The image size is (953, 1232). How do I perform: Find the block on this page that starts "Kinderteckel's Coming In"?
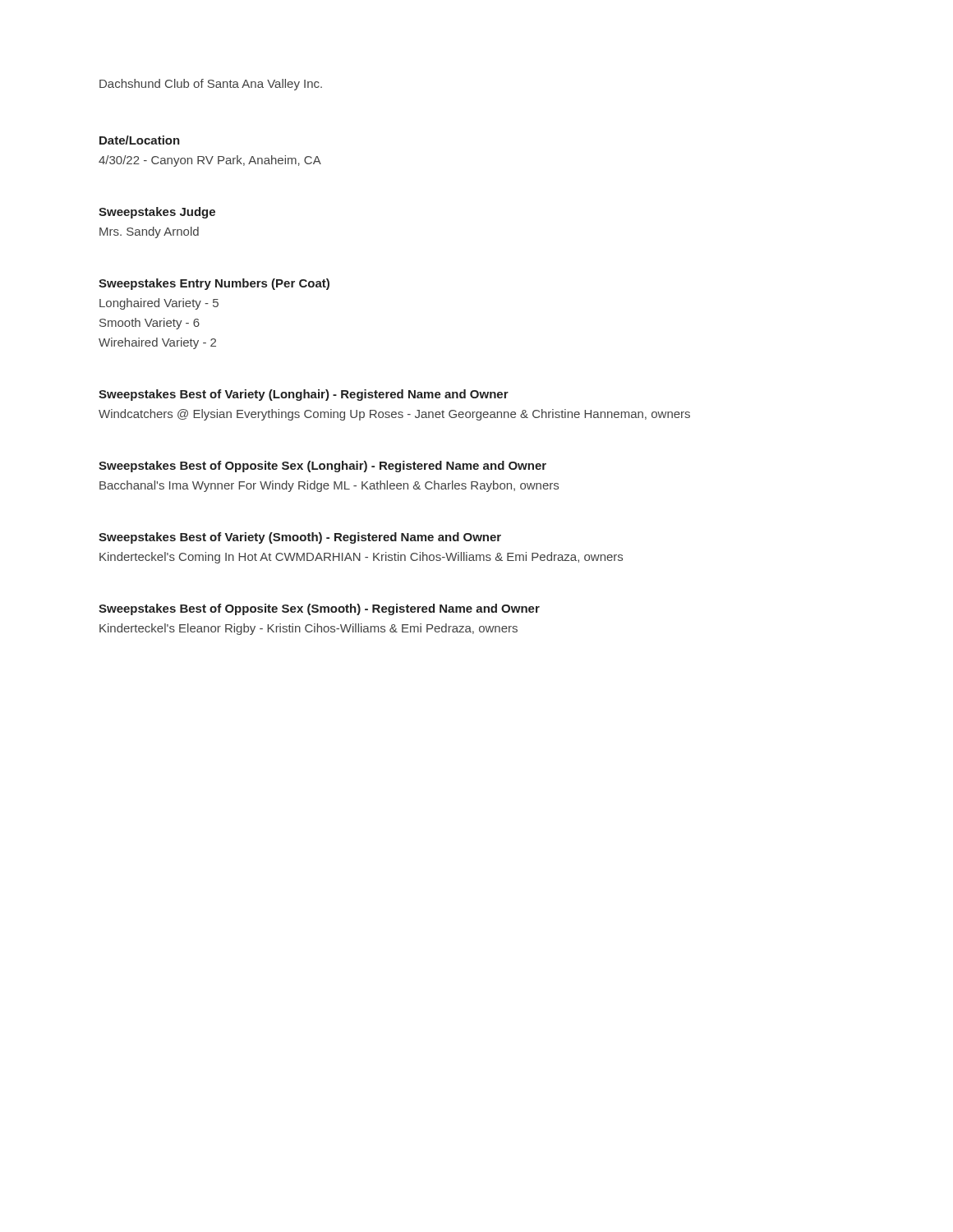361,556
